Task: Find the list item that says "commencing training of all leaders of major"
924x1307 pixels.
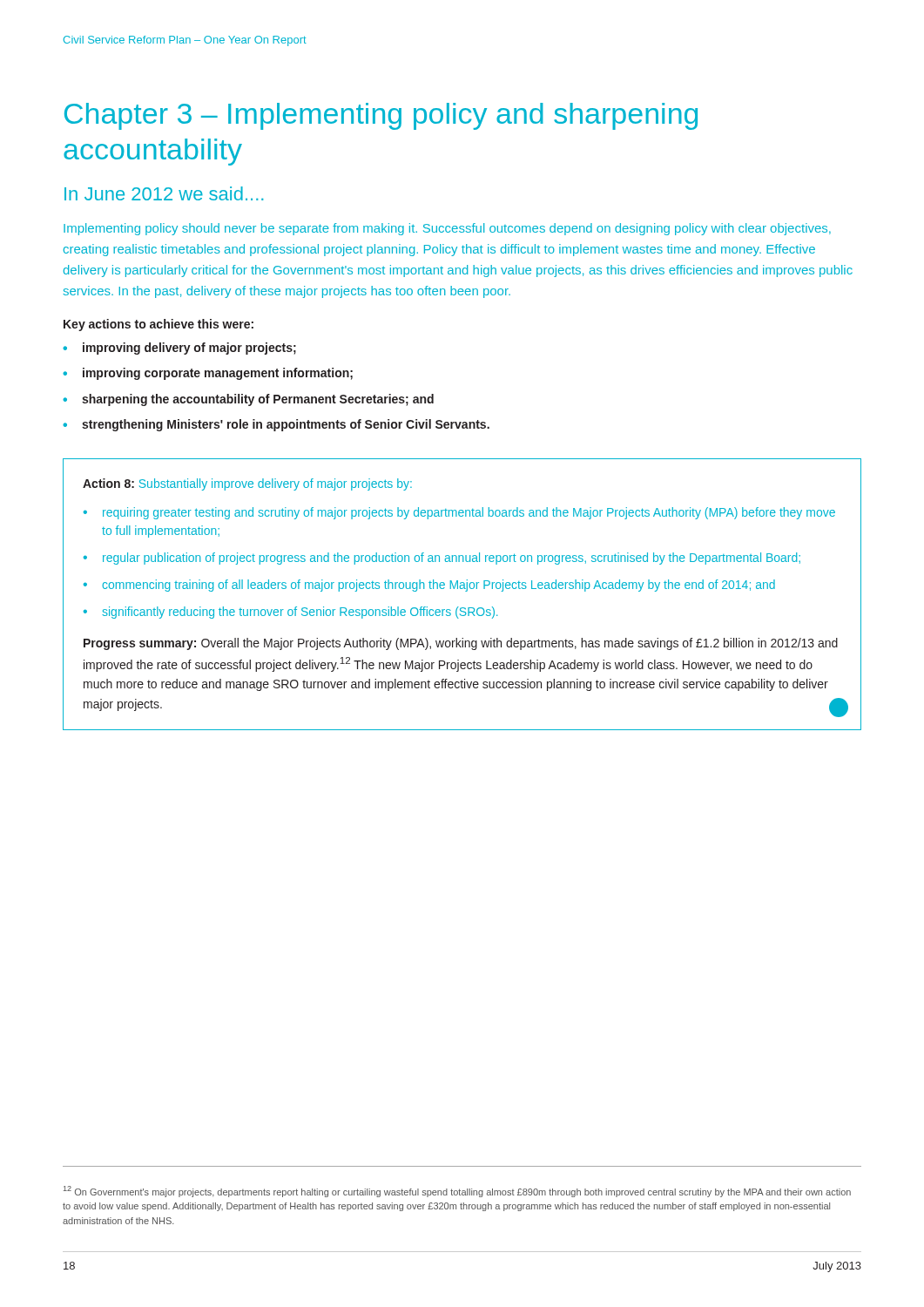Action: point(462,585)
